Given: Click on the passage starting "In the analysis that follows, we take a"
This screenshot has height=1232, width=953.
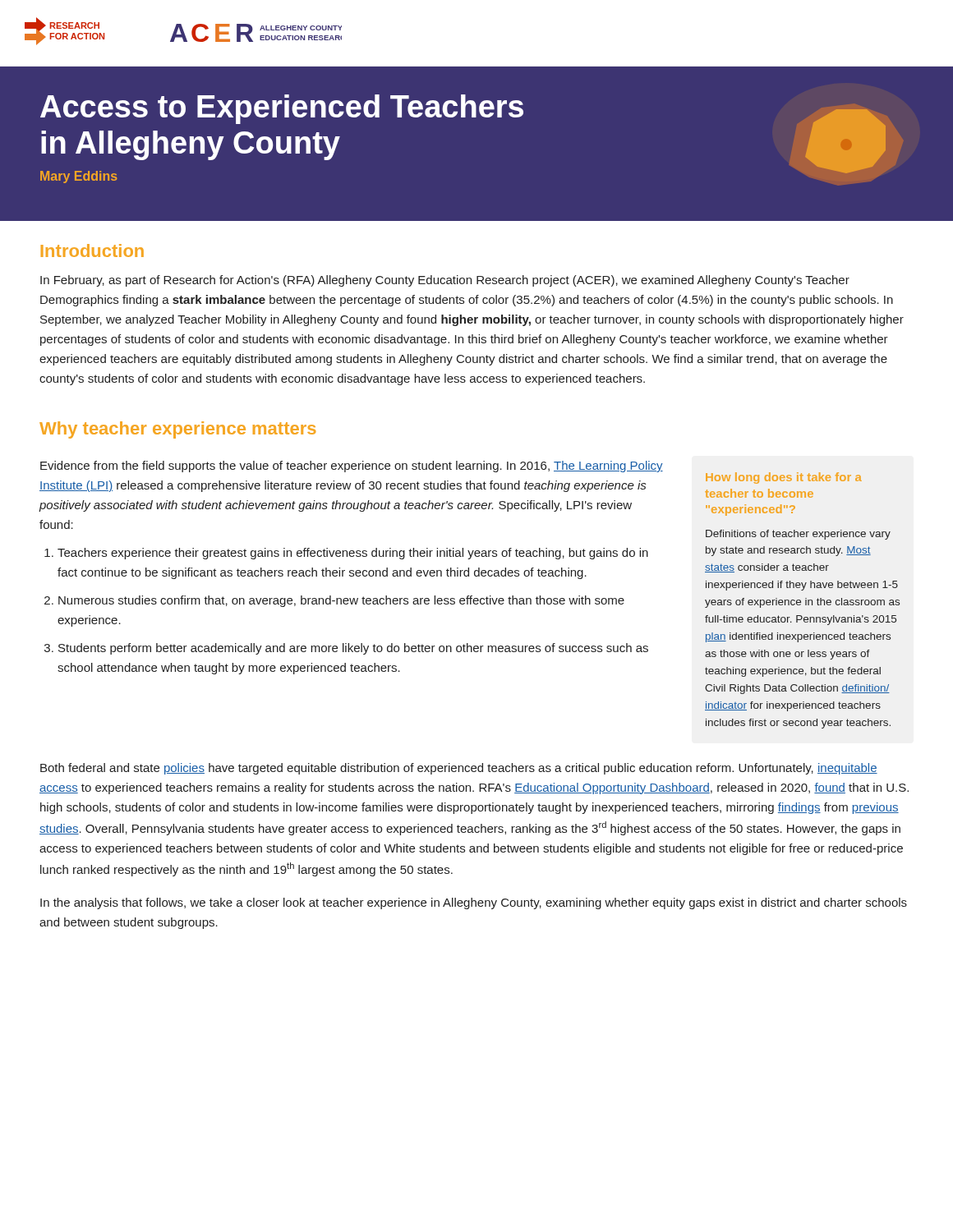Looking at the screenshot, I should (473, 912).
